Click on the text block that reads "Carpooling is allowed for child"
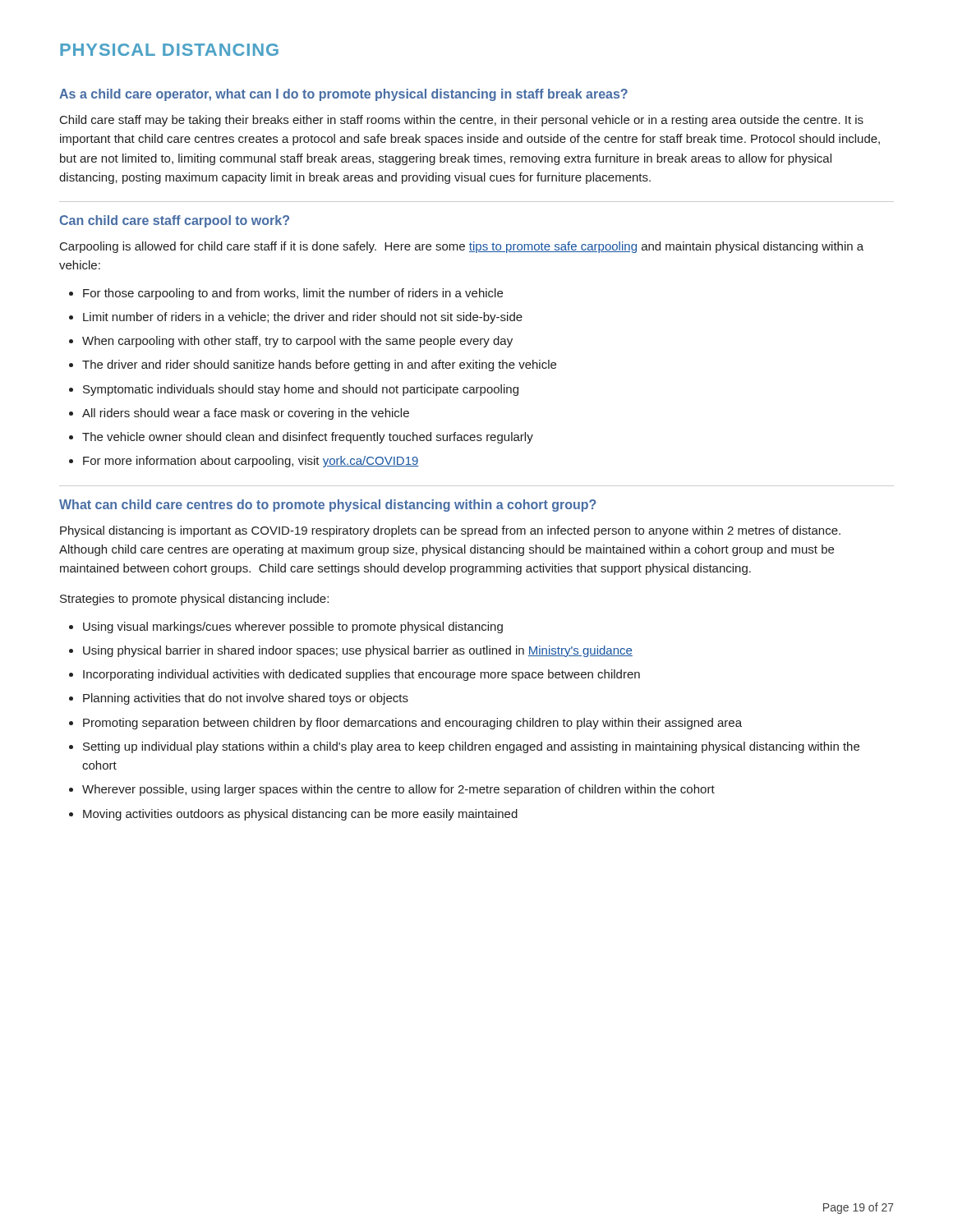The width and height of the screenshot is (953, 1232). (x=461, y=256)
